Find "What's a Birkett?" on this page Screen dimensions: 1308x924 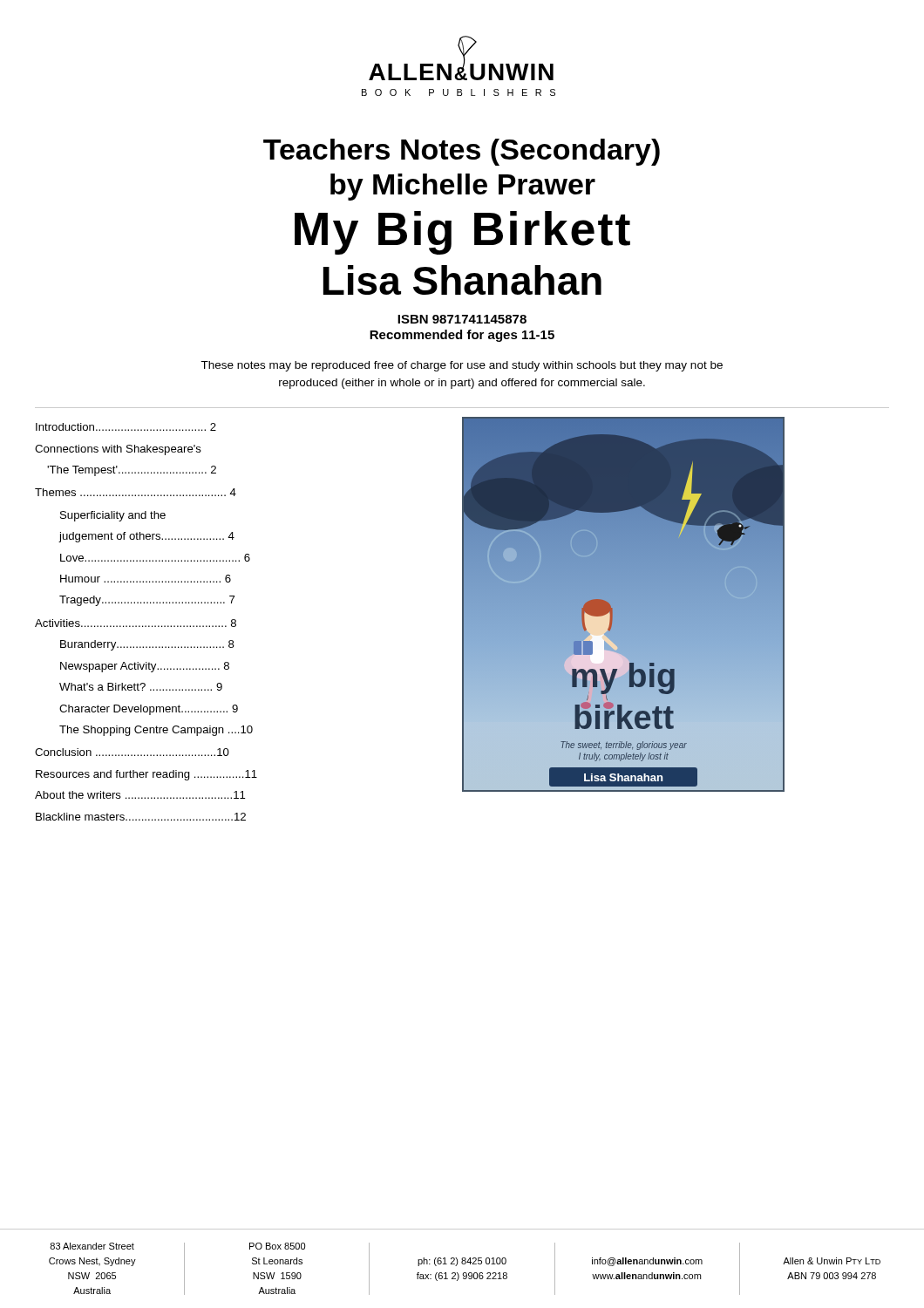(141, 687)
